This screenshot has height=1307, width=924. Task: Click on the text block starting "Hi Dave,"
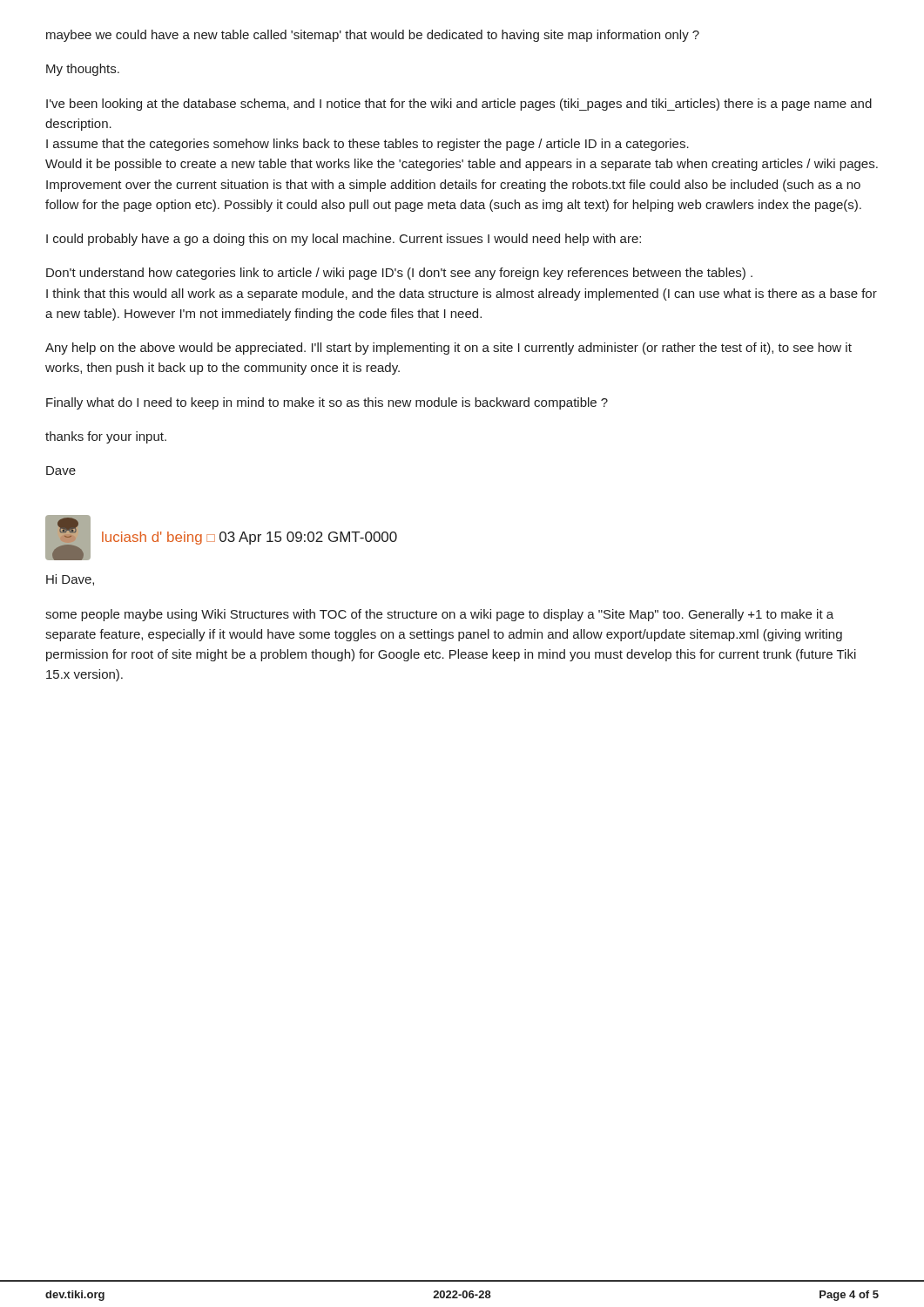click(x=70, y=579)
